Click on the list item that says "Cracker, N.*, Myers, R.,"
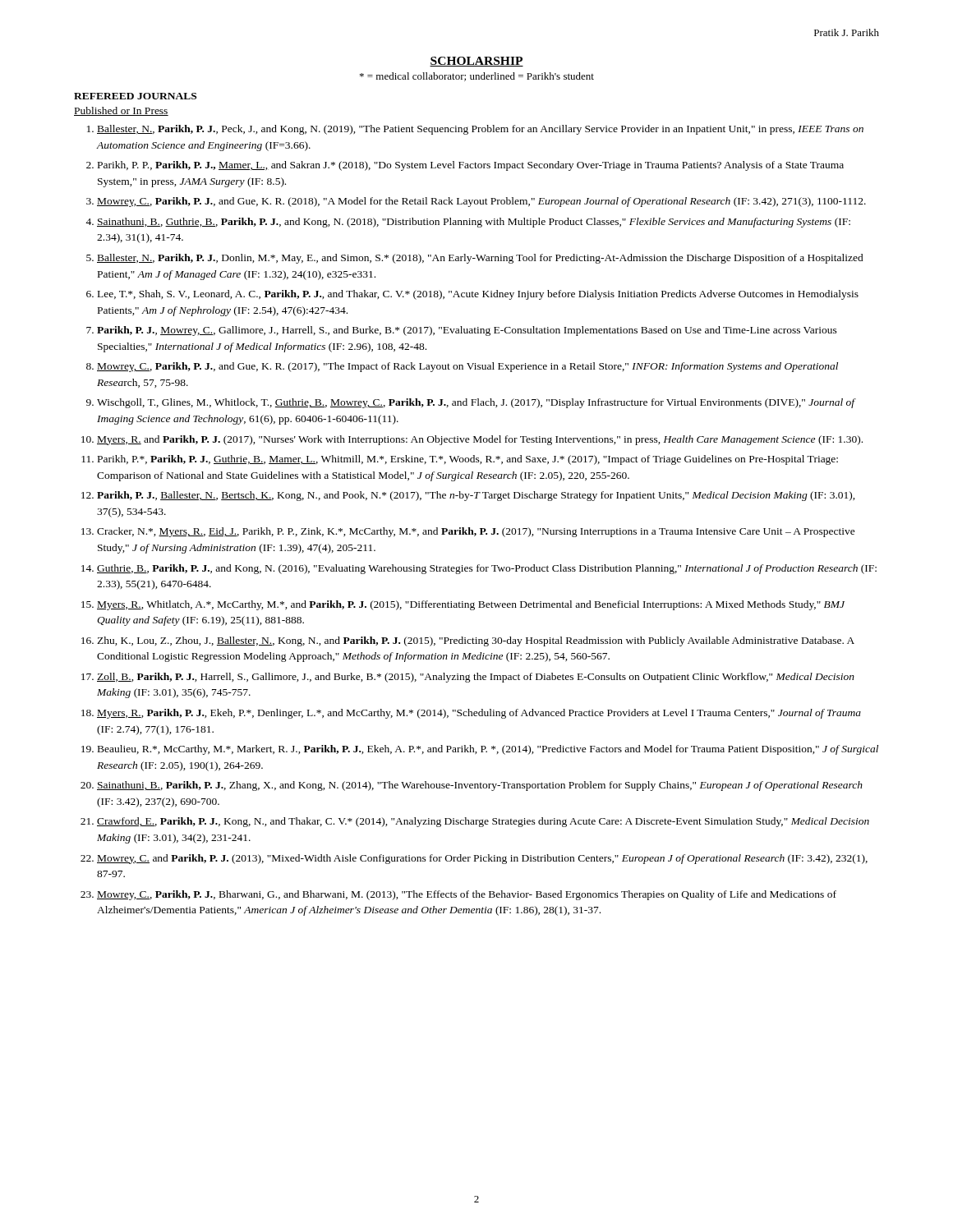953x1232 pixels. [x=476, y=539]
